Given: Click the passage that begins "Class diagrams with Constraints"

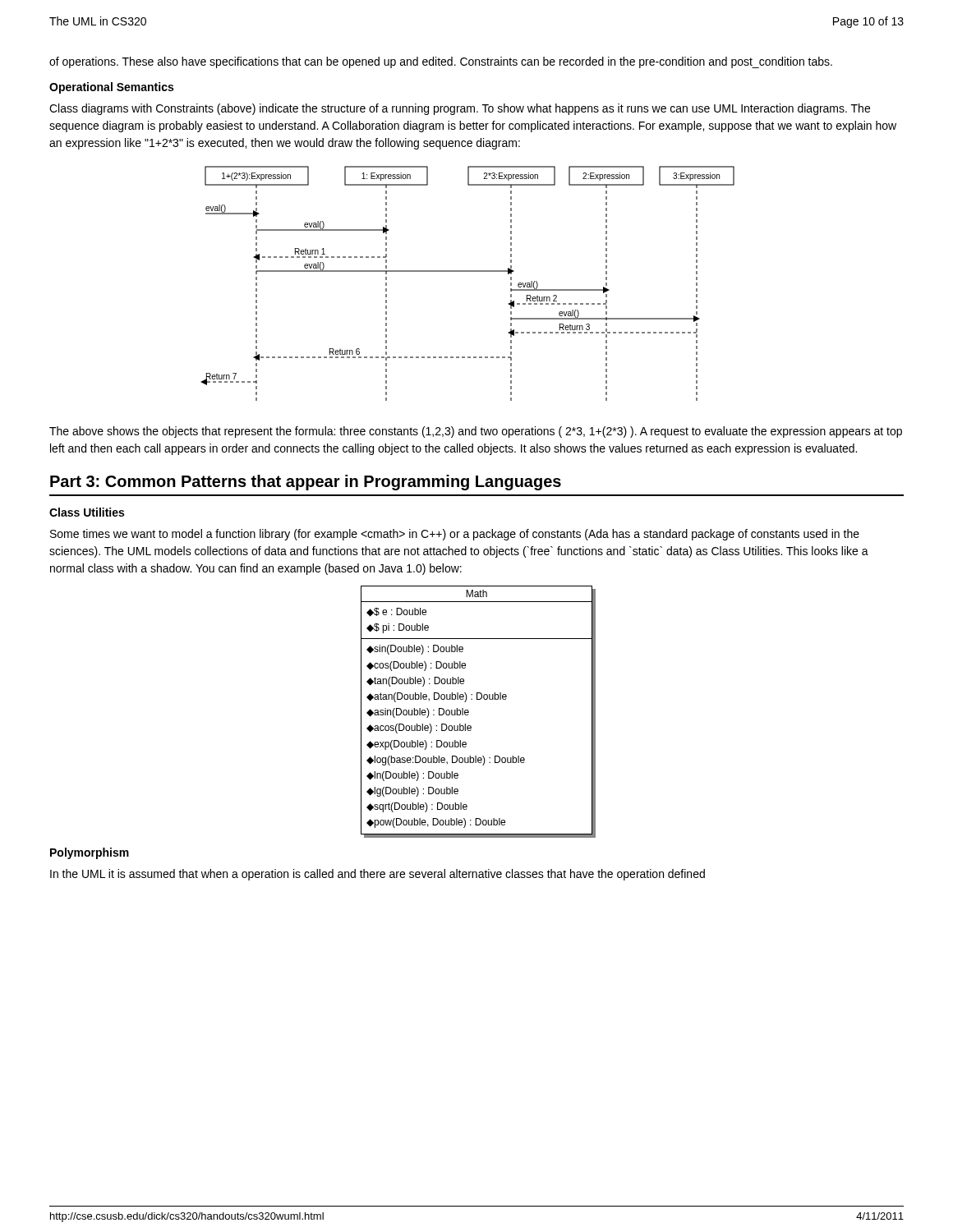Looking at the screenshot, I should click(476, 126).
